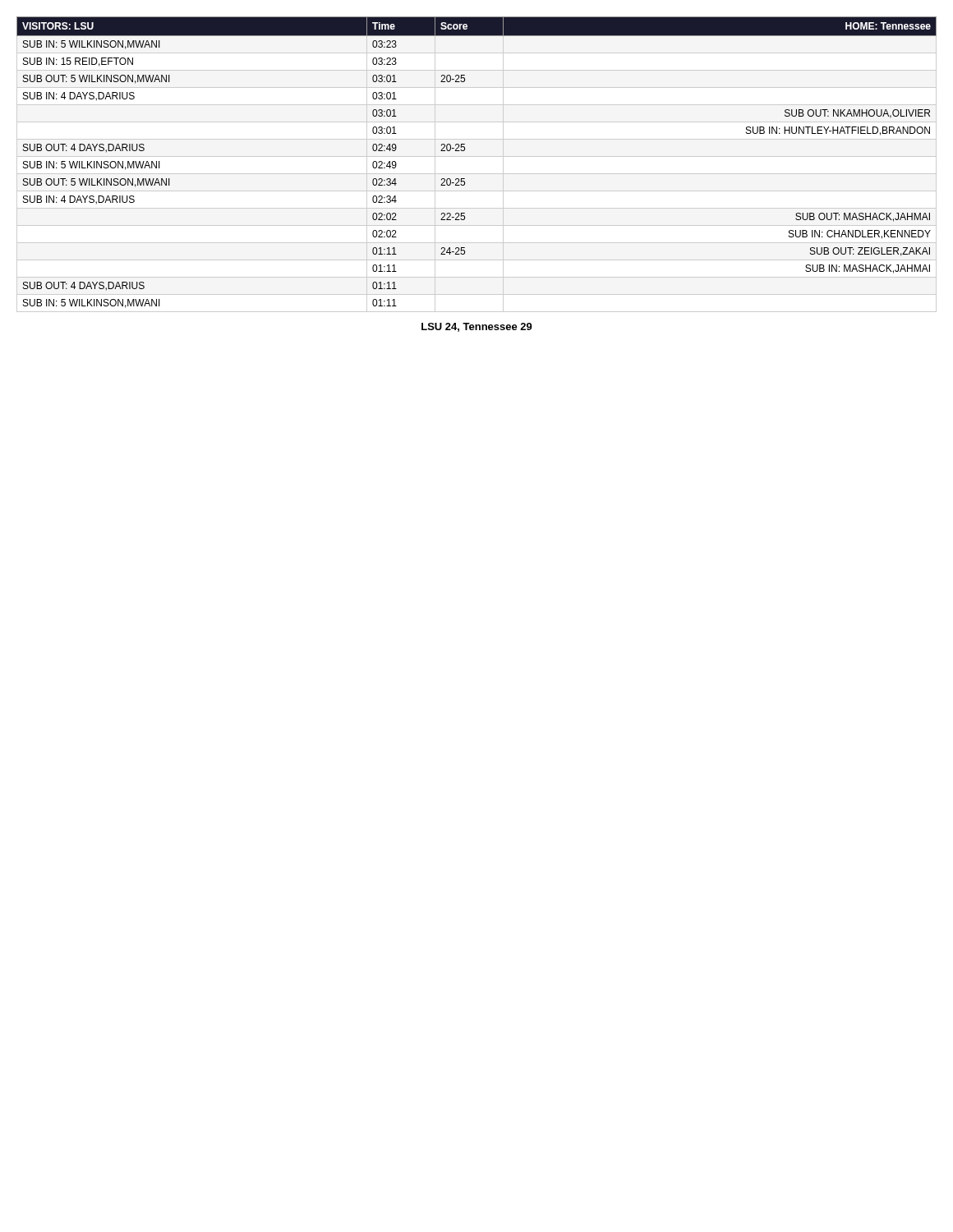Select the table that reads "VISITORS: LSU"
Viewport: 953px width, 1232px height.
pyautogui.click(x=476, y=164)
